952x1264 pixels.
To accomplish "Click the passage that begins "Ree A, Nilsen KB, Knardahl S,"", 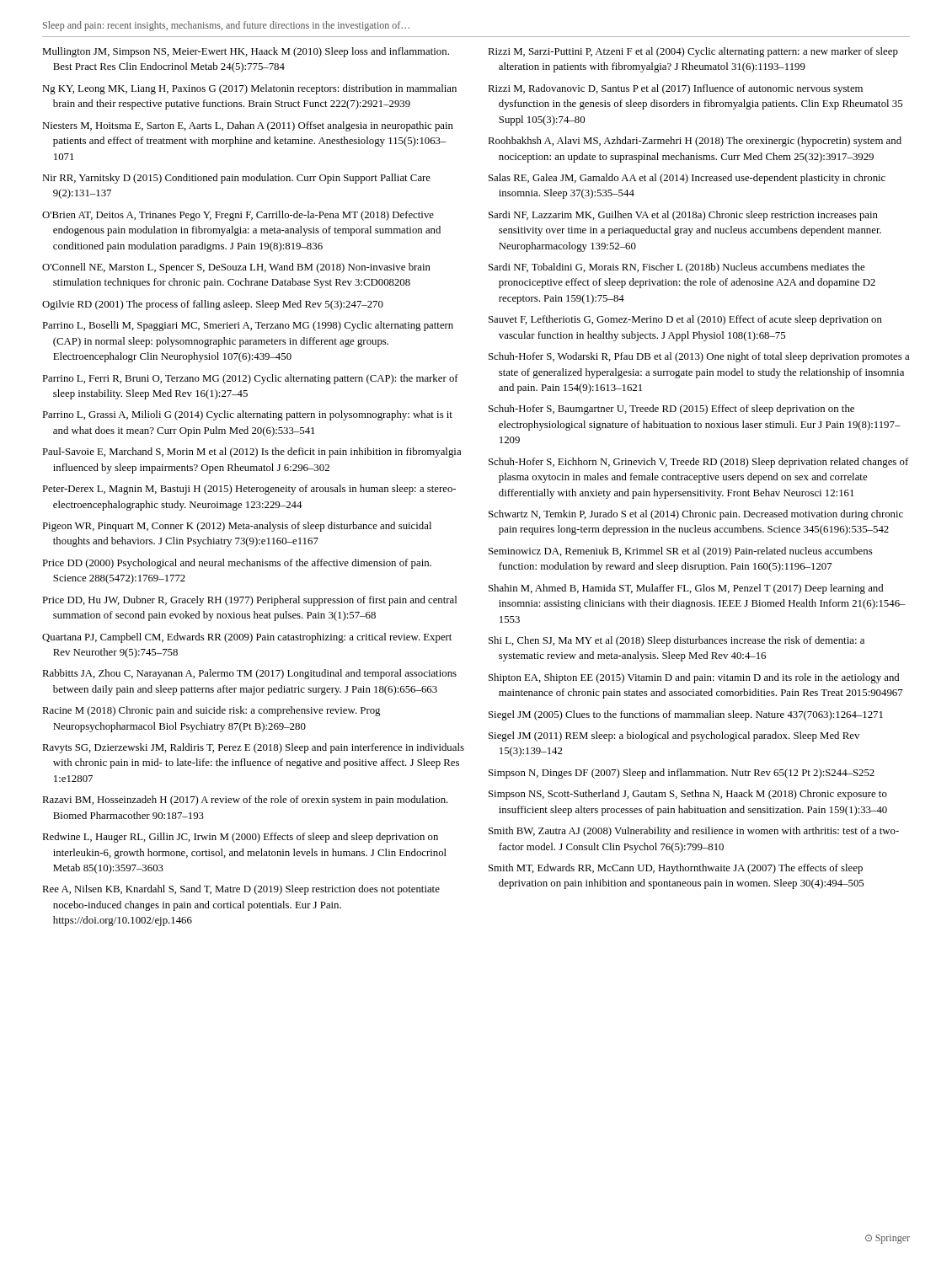I will [x=241, y=905].
